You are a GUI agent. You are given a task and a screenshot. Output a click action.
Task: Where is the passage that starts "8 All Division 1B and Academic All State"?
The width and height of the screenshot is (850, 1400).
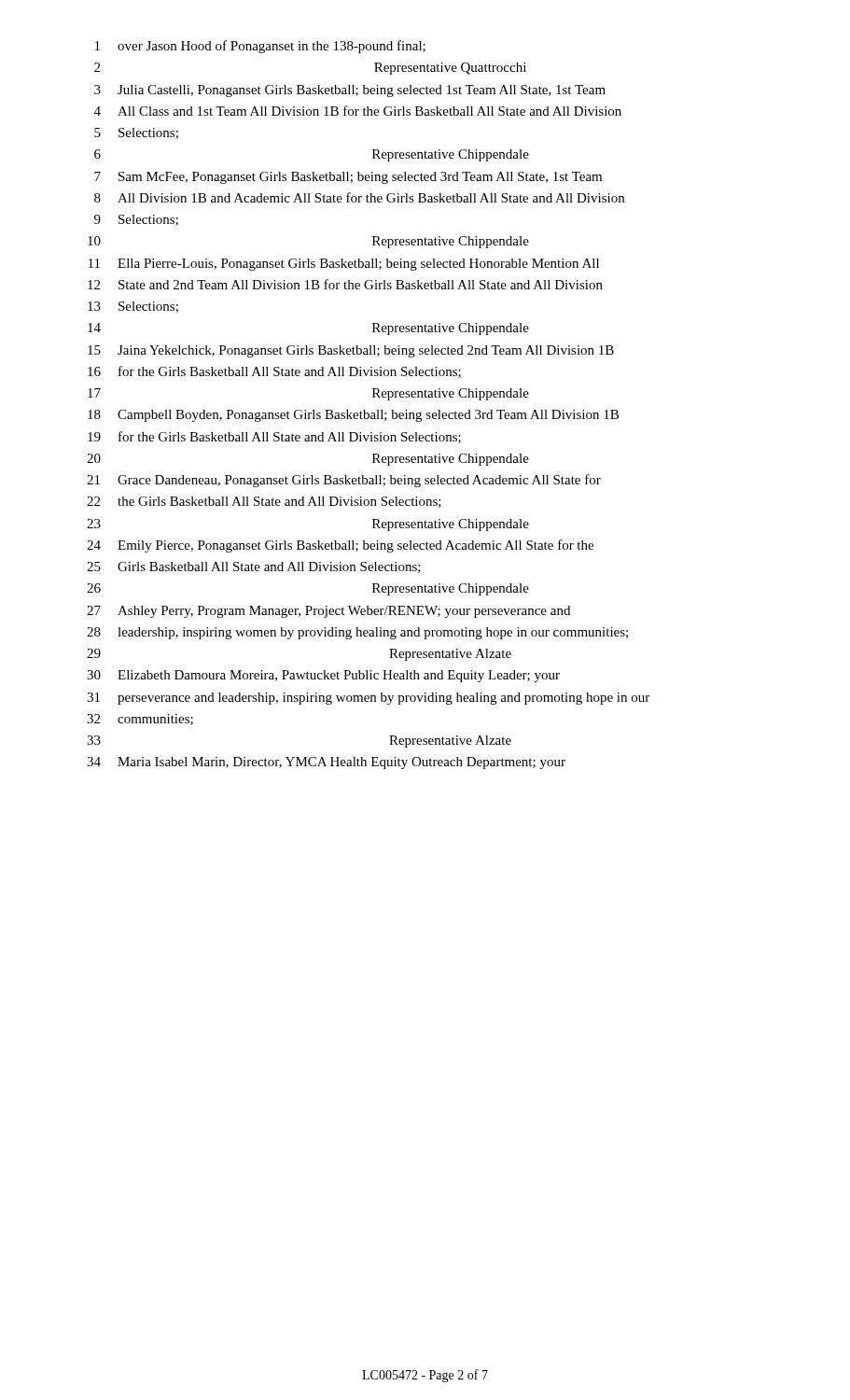point(425,198)
